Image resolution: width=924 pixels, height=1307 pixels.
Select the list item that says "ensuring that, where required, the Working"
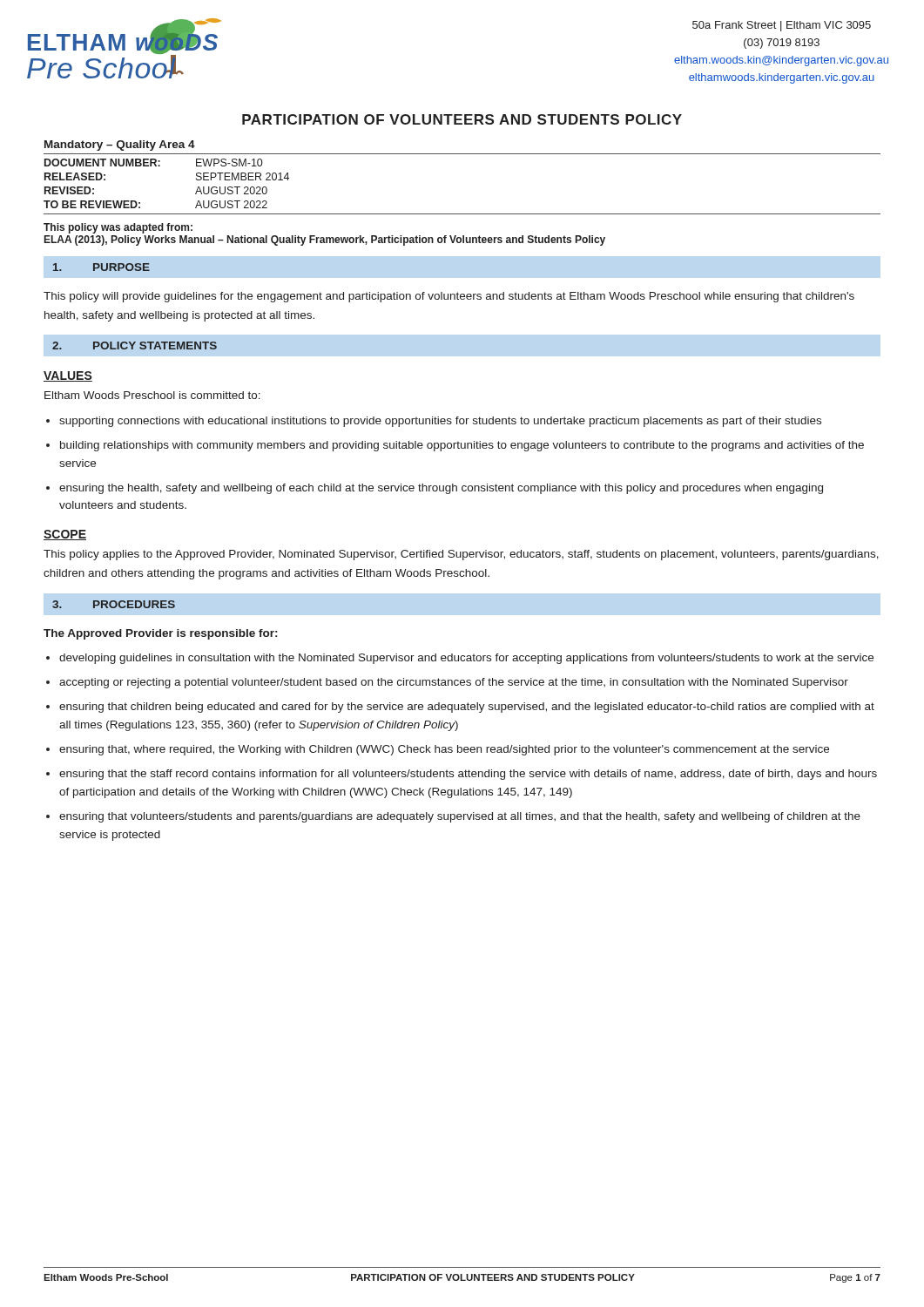[444, 749]
